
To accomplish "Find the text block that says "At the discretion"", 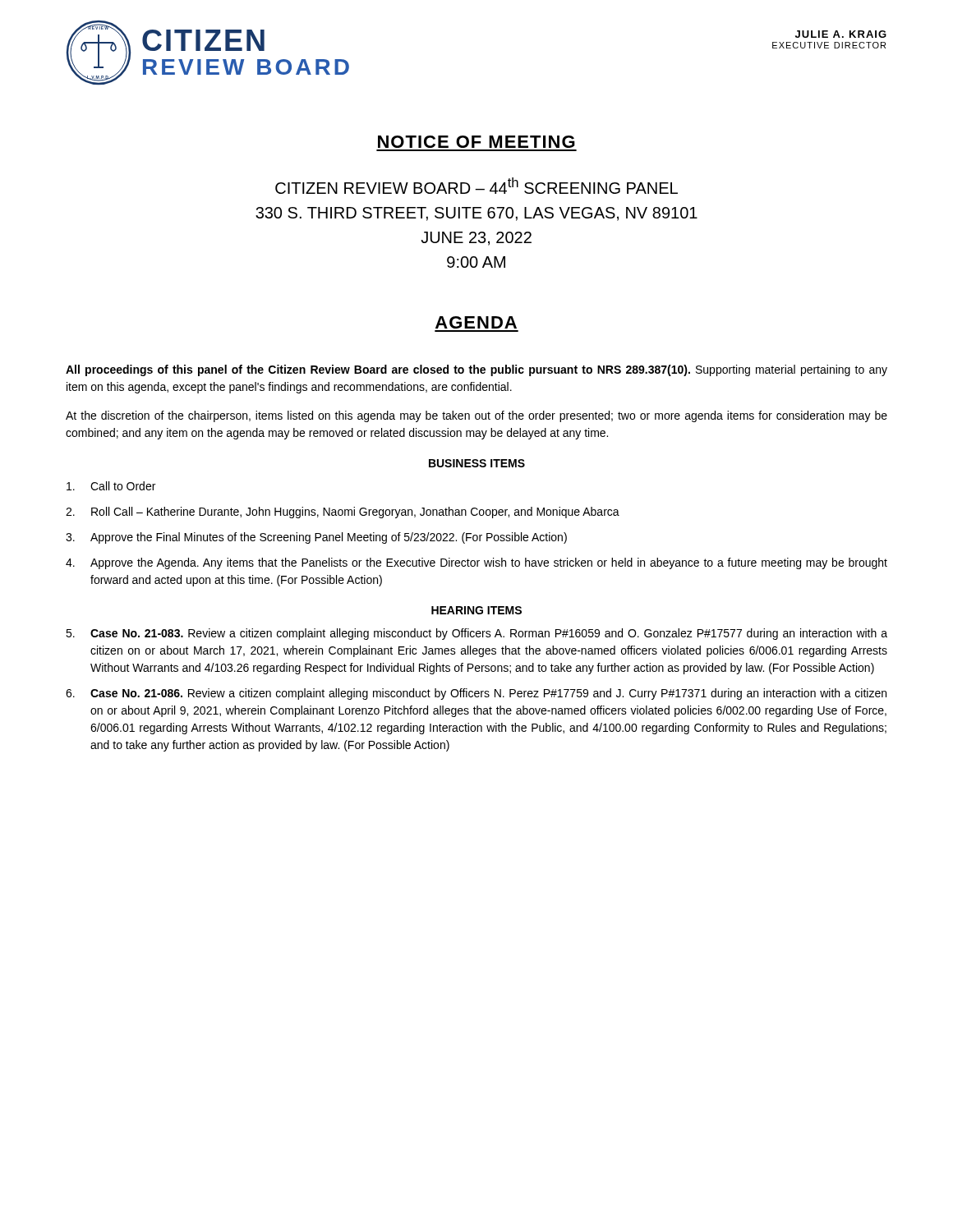I will [476, 424].
